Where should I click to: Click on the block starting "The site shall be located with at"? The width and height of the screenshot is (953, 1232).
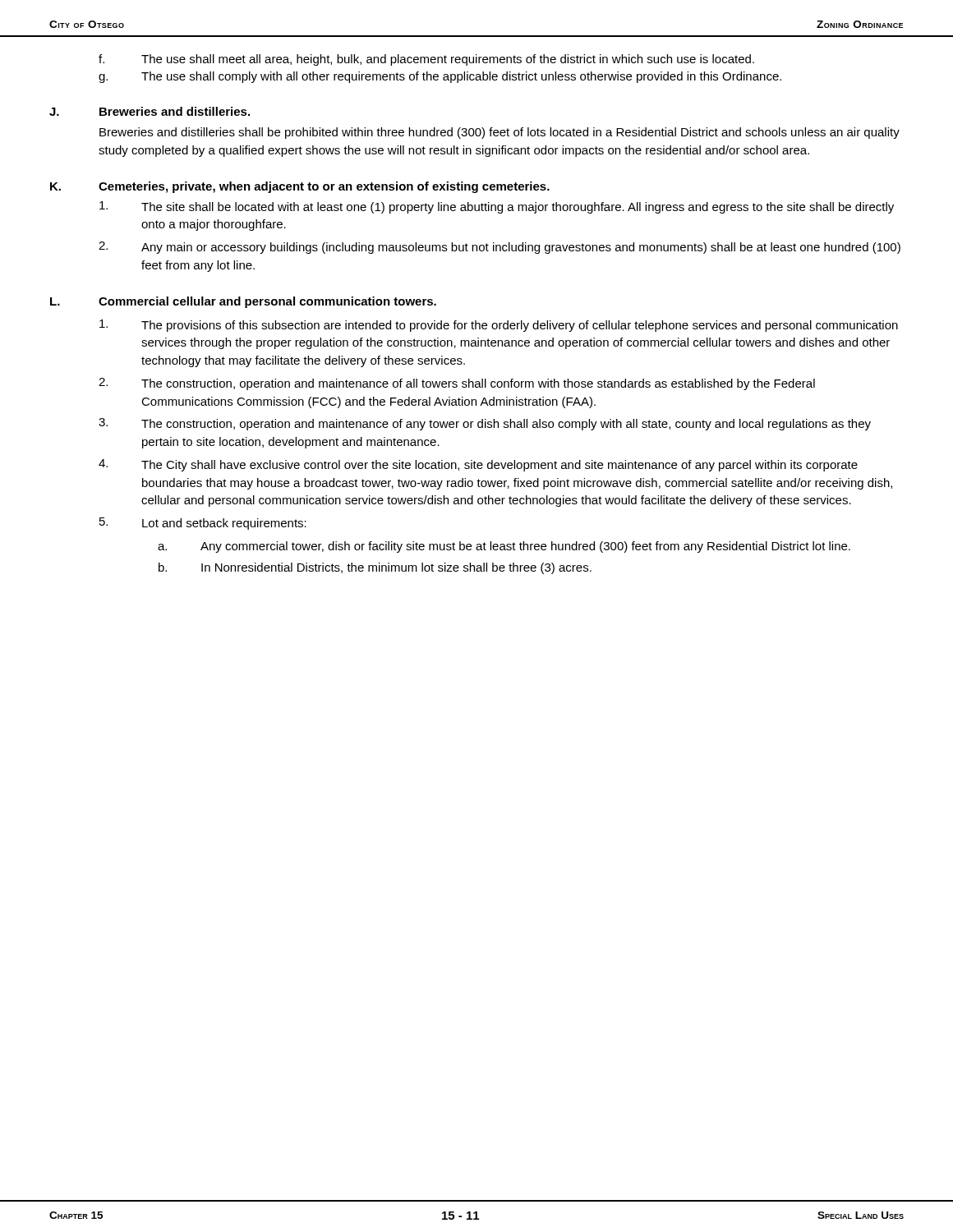(501, 215)
